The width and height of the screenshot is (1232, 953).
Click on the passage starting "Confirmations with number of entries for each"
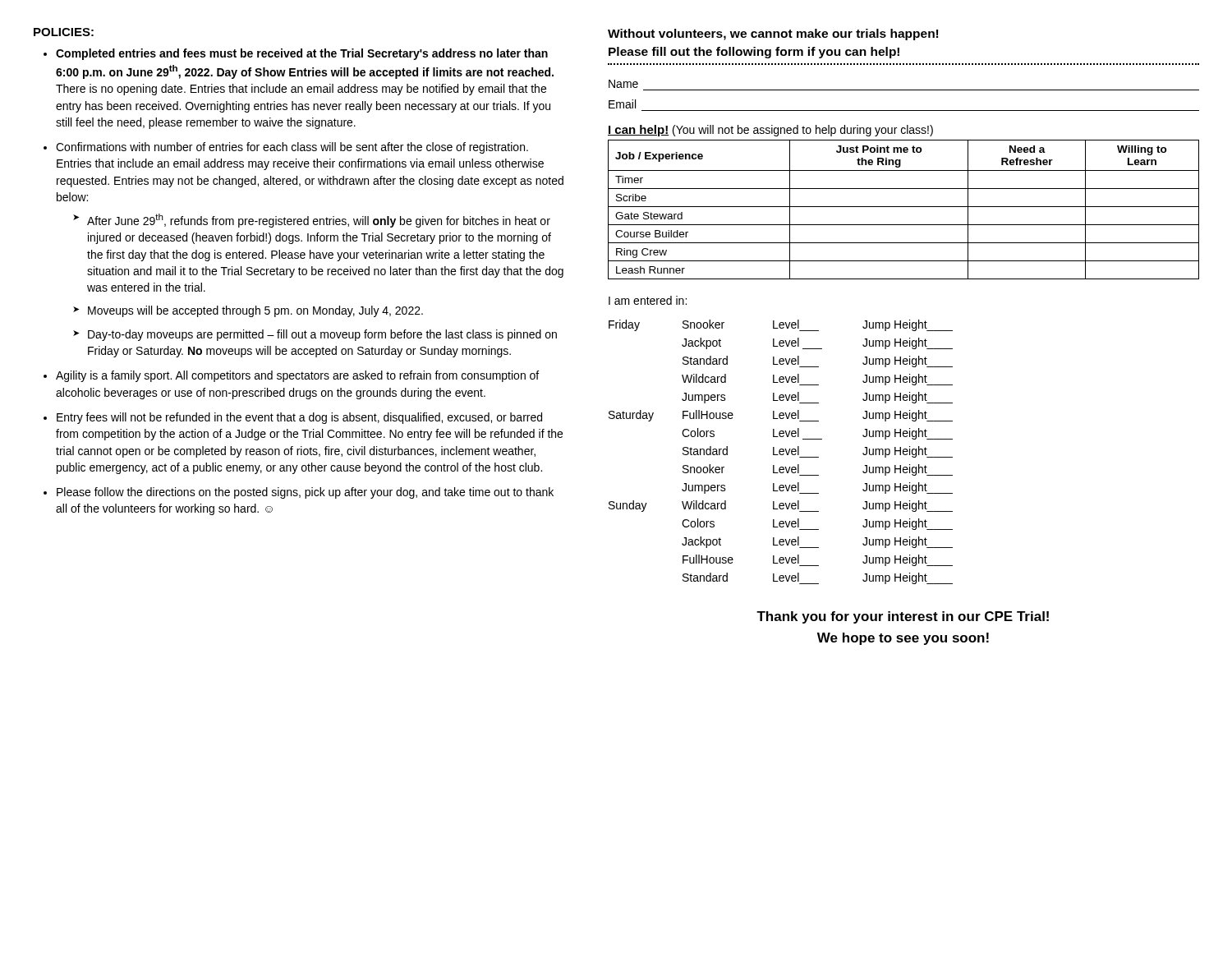[311, 250]
